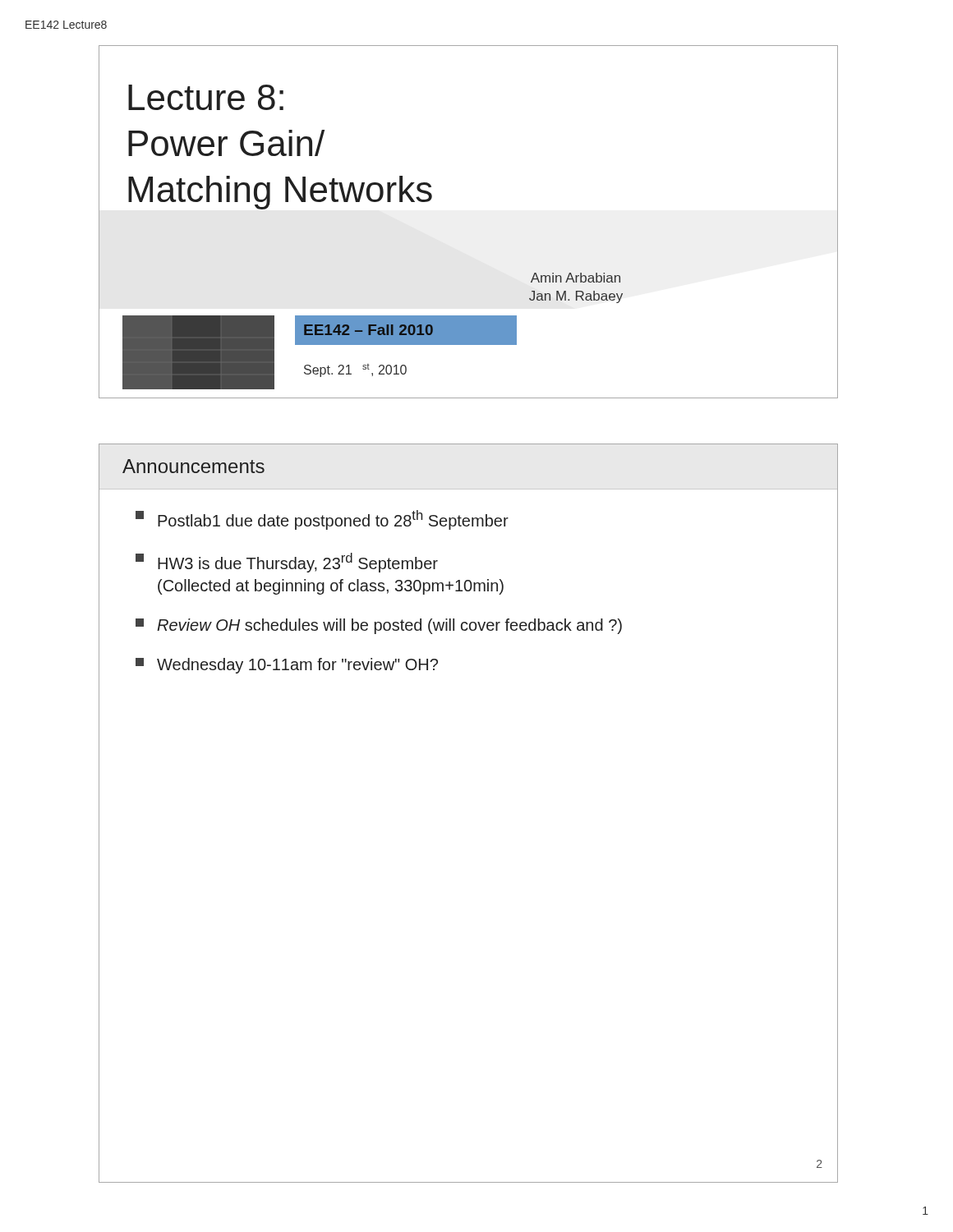The width and height of the screenshot is (953, 1232).
Task: Locate the list item containing "HW3 is due Thursday, 23rd September(Collected at"
Action: coord(320,573)
